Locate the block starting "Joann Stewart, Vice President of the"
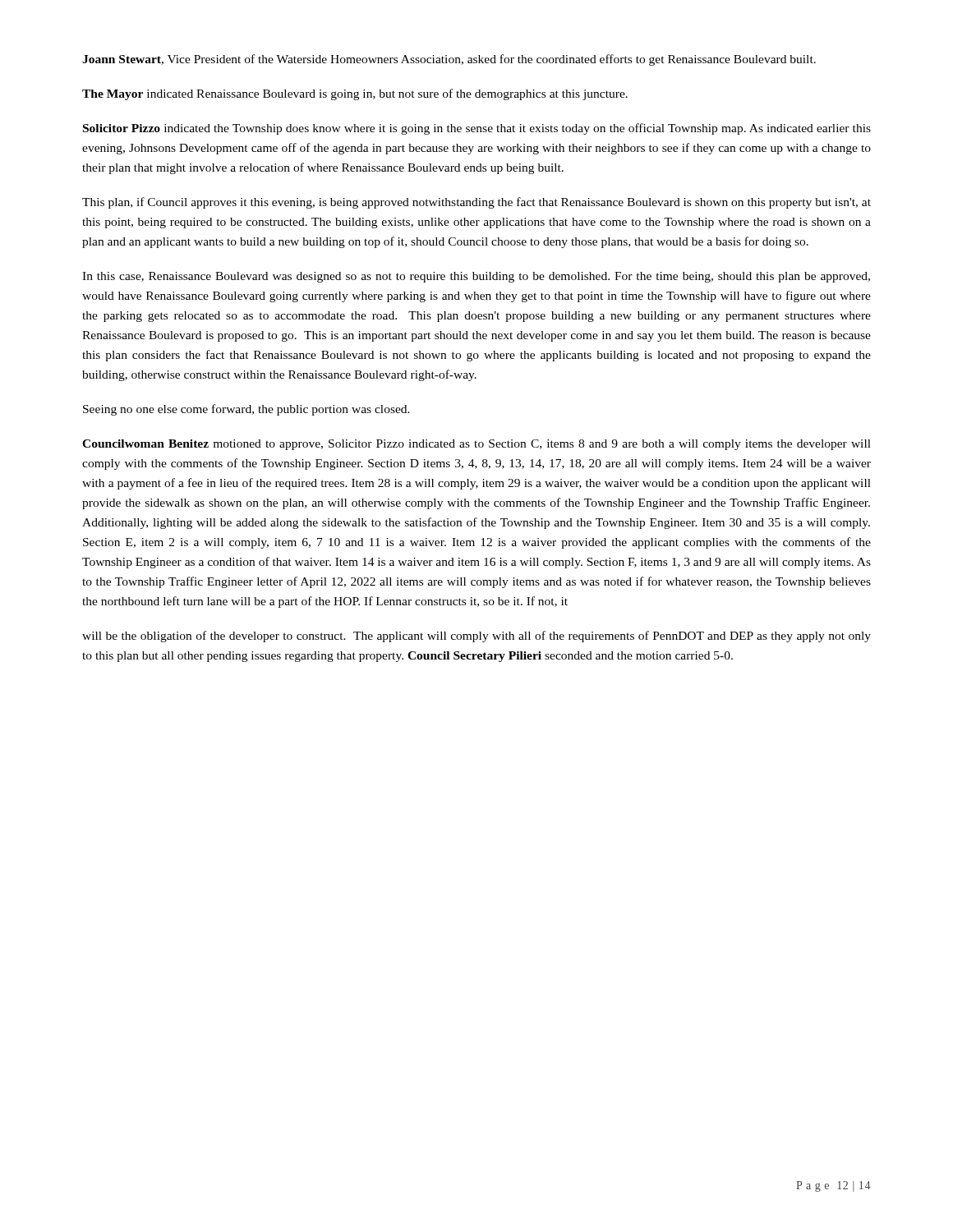 coord(449,59)
